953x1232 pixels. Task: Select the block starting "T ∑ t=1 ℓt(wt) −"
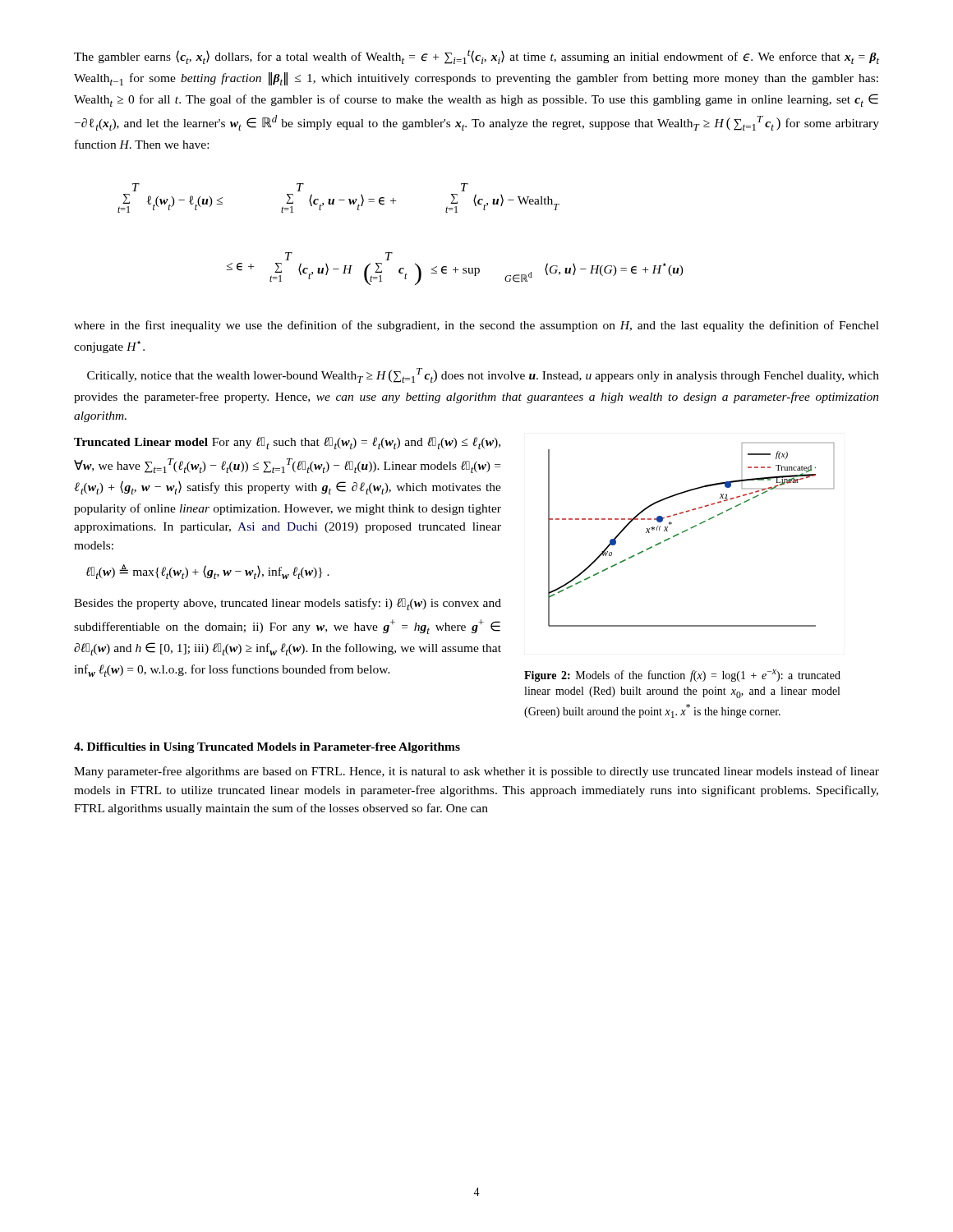[x=300, y=187]
